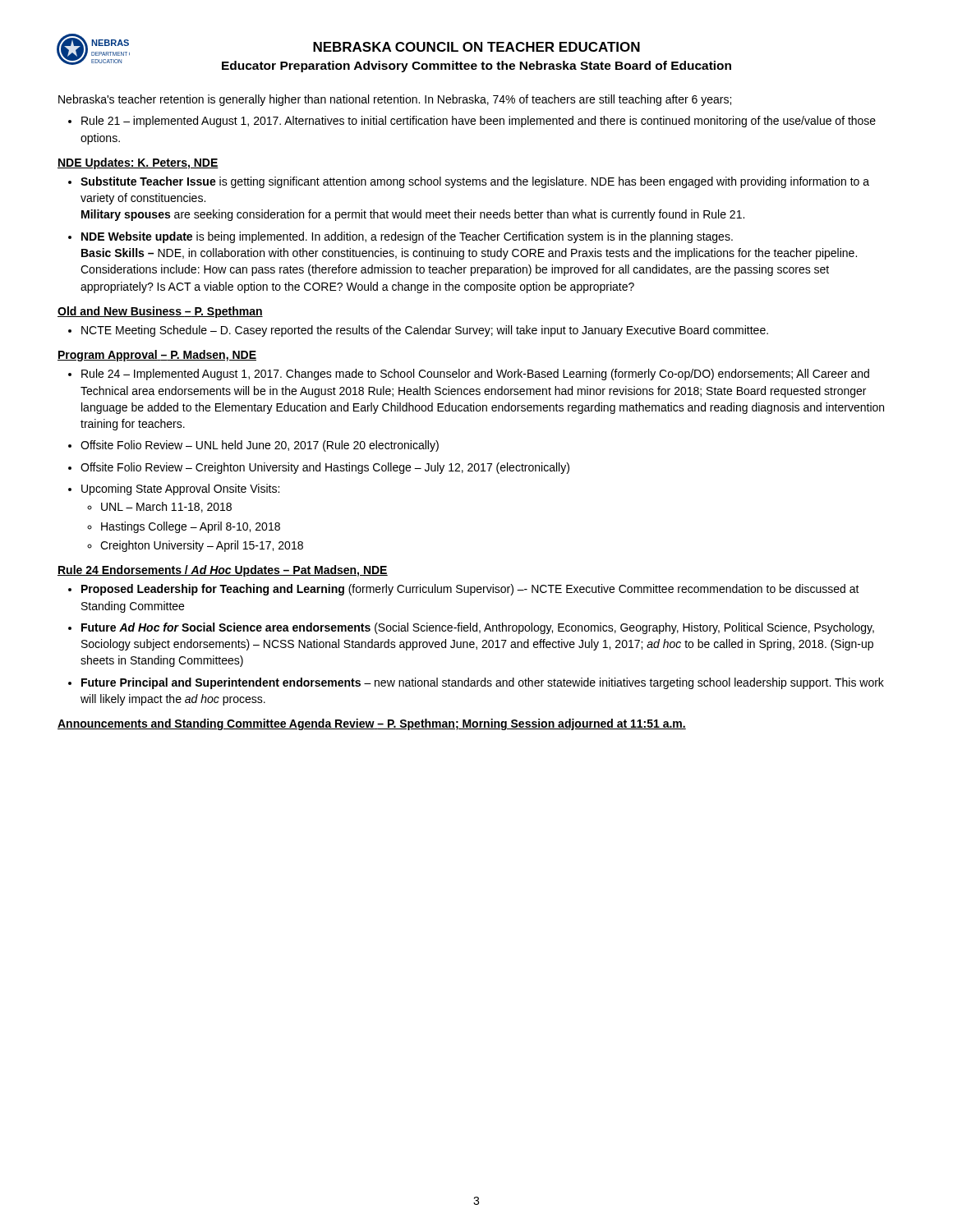Point to the block beginning "Proposed Leadership for Teaching"
The width and height of the screenshot is (953, 1232).
470,597
